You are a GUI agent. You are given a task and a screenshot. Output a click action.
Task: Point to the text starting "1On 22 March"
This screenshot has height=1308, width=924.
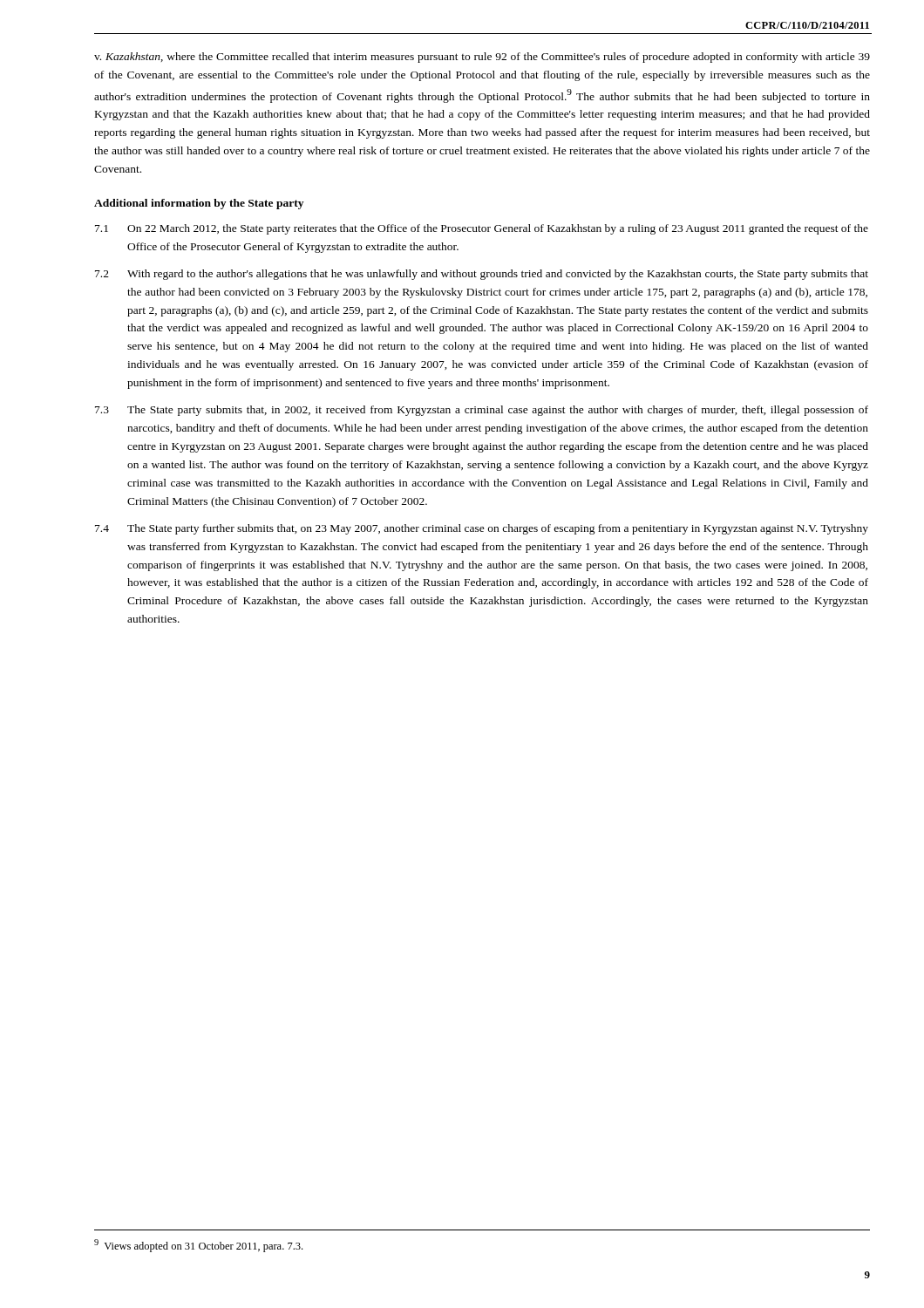(x=481, y=238)
